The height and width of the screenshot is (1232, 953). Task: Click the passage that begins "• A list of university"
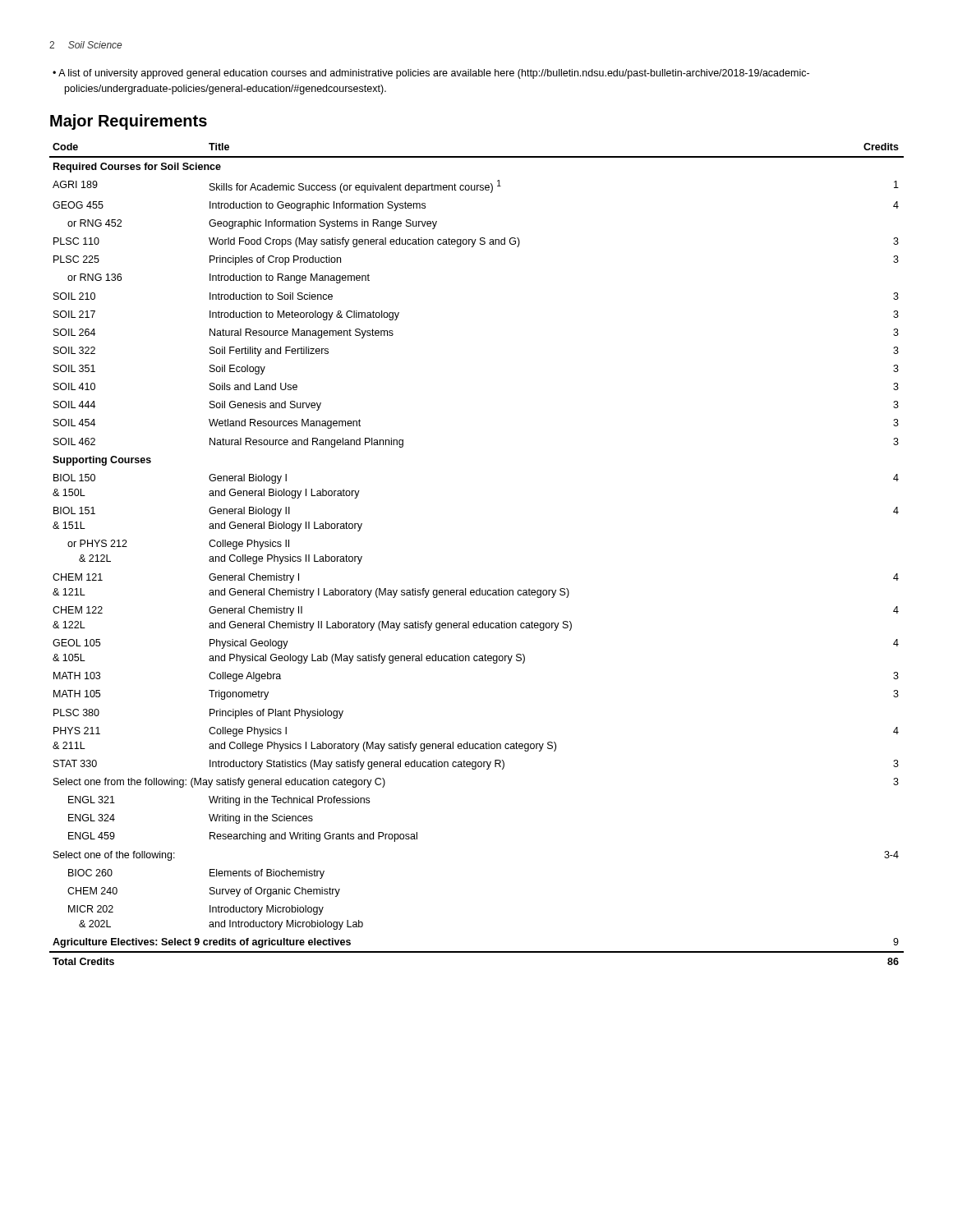click(x=431, y=81)
